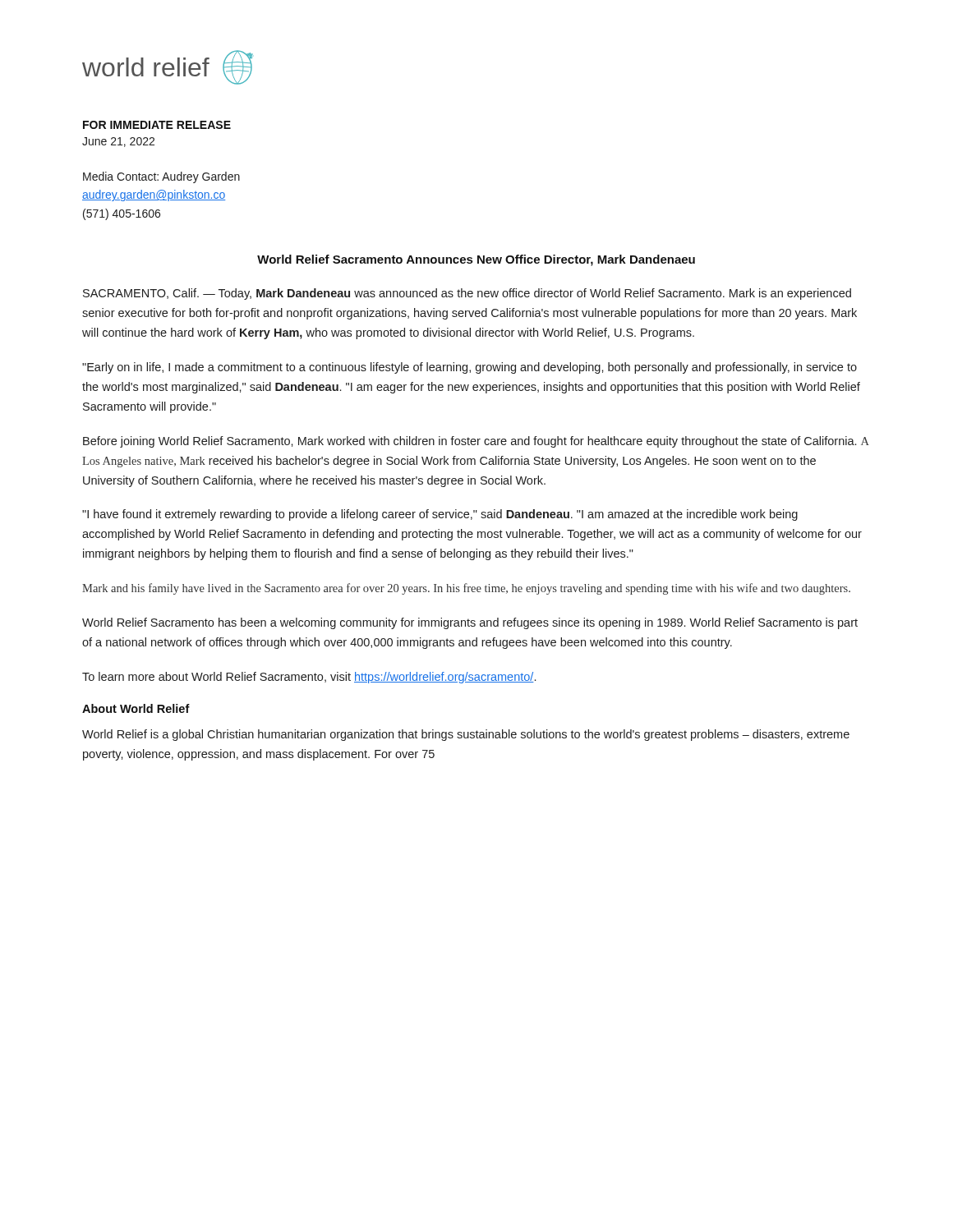Image resolution: width=953 pixels, height=1232 pixels.
Task: Click the passage that begins "World Relief Sacramento has been"
Action: pos(470,633)
